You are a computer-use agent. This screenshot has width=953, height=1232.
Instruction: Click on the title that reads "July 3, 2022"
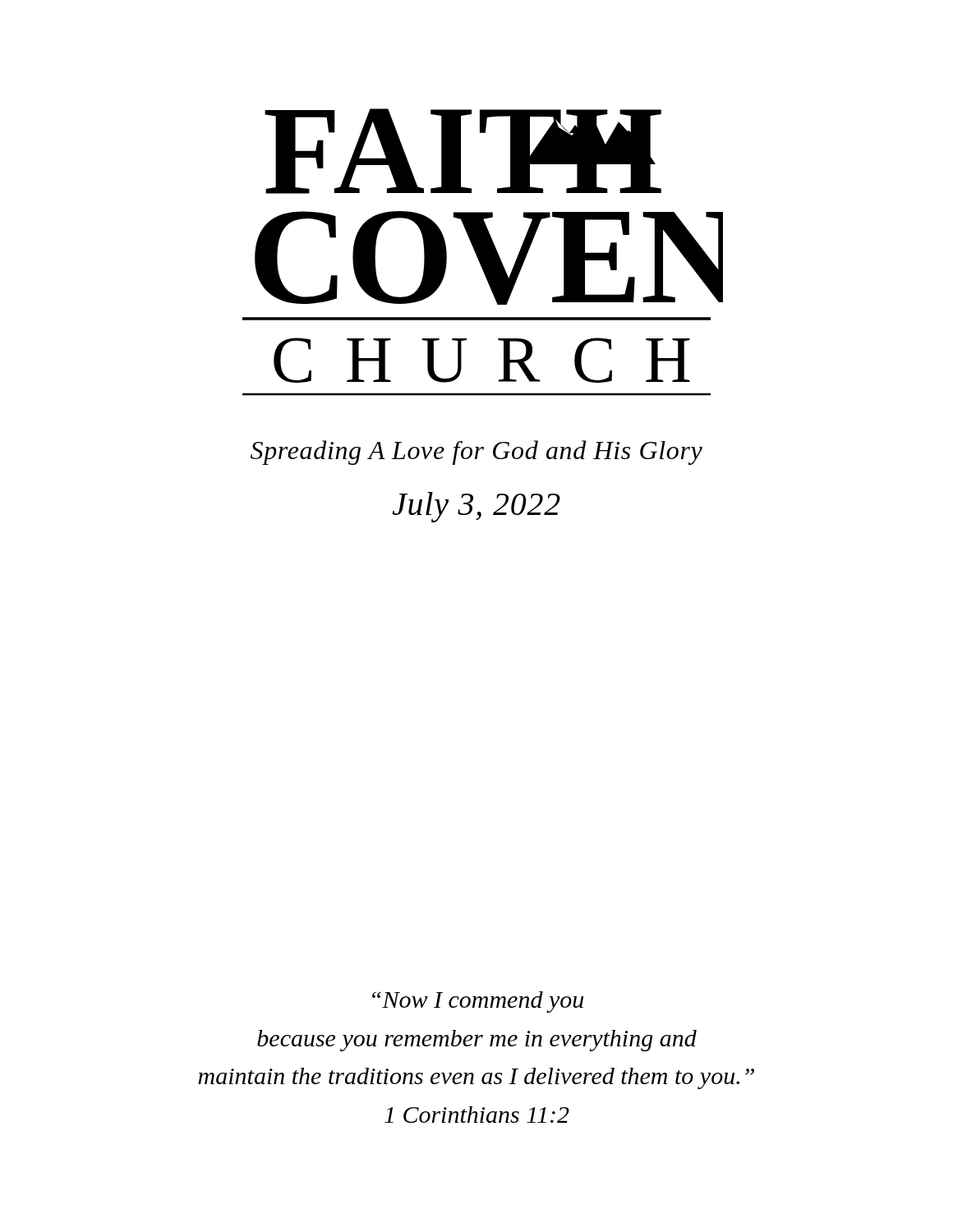point(476,504)
